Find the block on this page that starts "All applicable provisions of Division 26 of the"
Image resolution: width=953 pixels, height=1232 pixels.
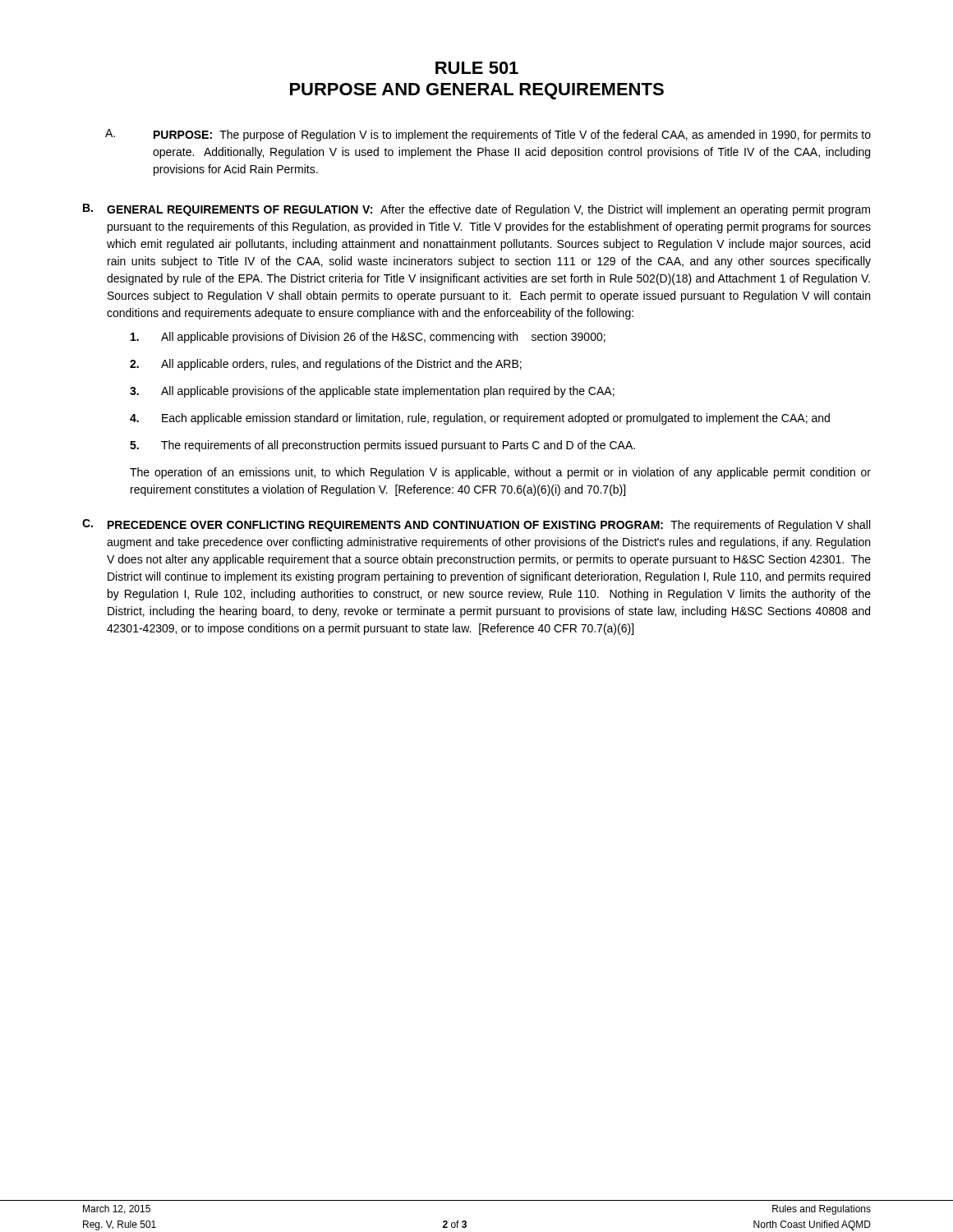coord(500,337)
